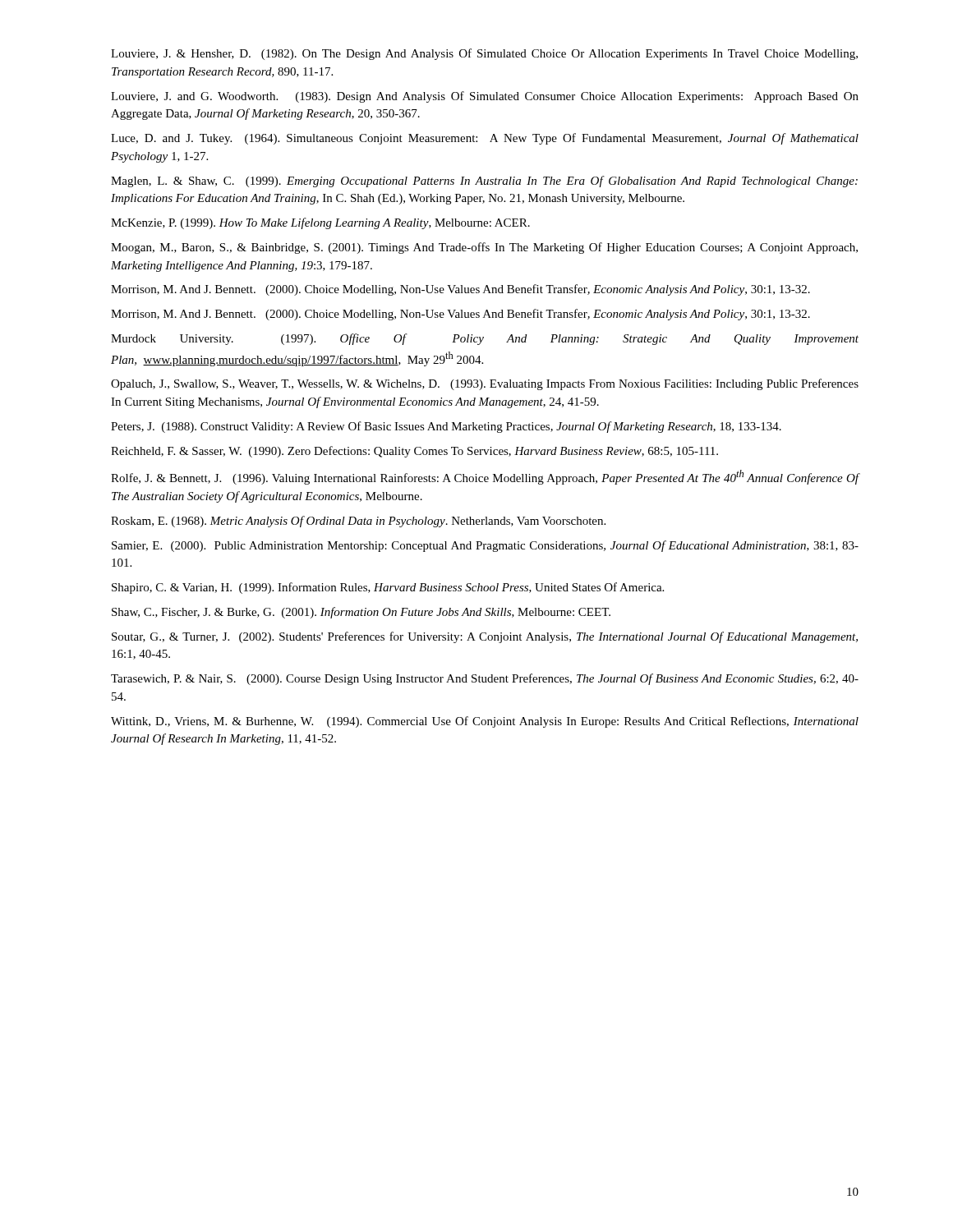Click the passage that begins "Soutar, G., & Turner, J. (2002)."
953x1232 pixels.
coord(485,645)
